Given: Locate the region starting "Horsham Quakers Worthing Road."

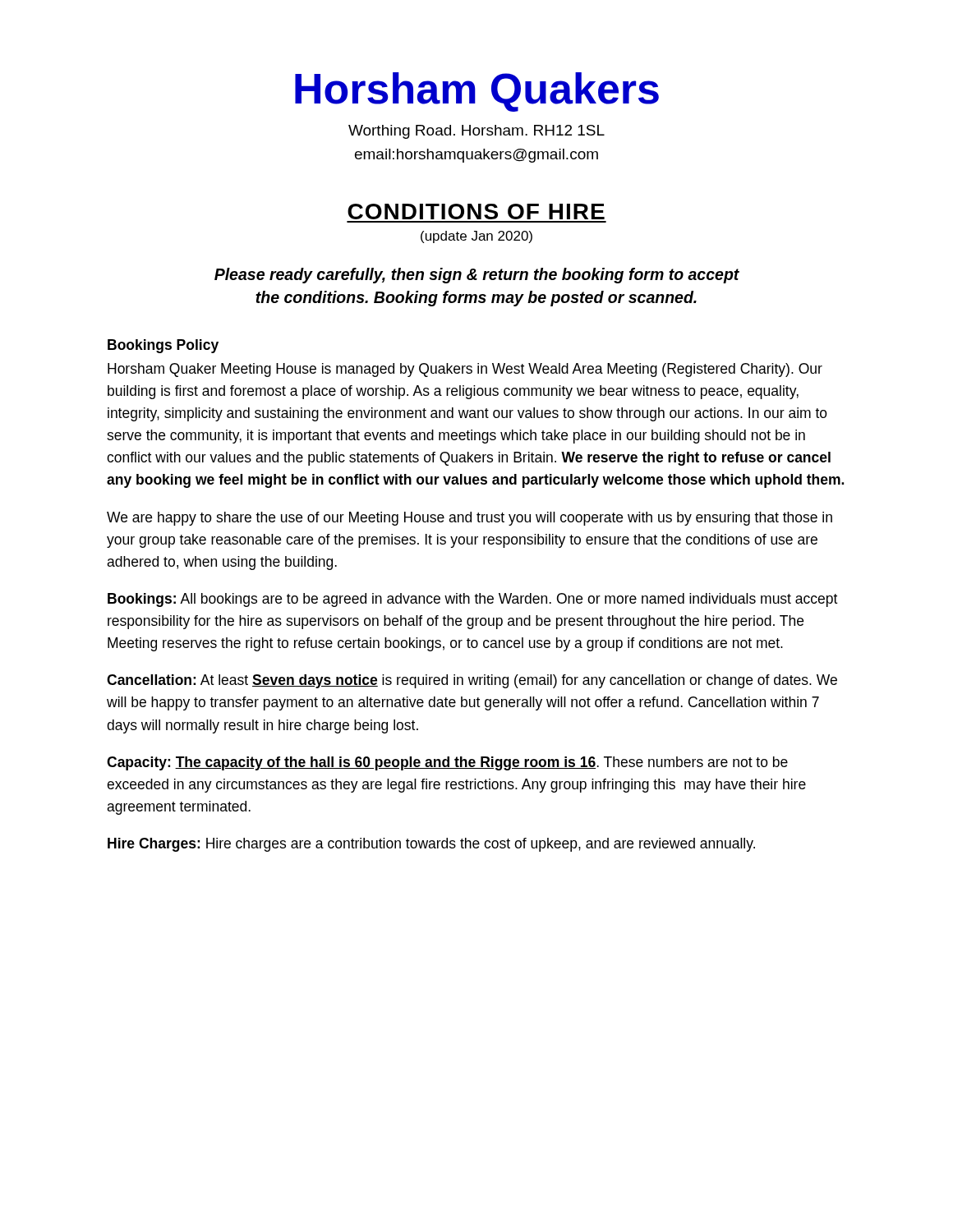Looking at the screenshot, I should pyautogui.click(x=476, y=116).
